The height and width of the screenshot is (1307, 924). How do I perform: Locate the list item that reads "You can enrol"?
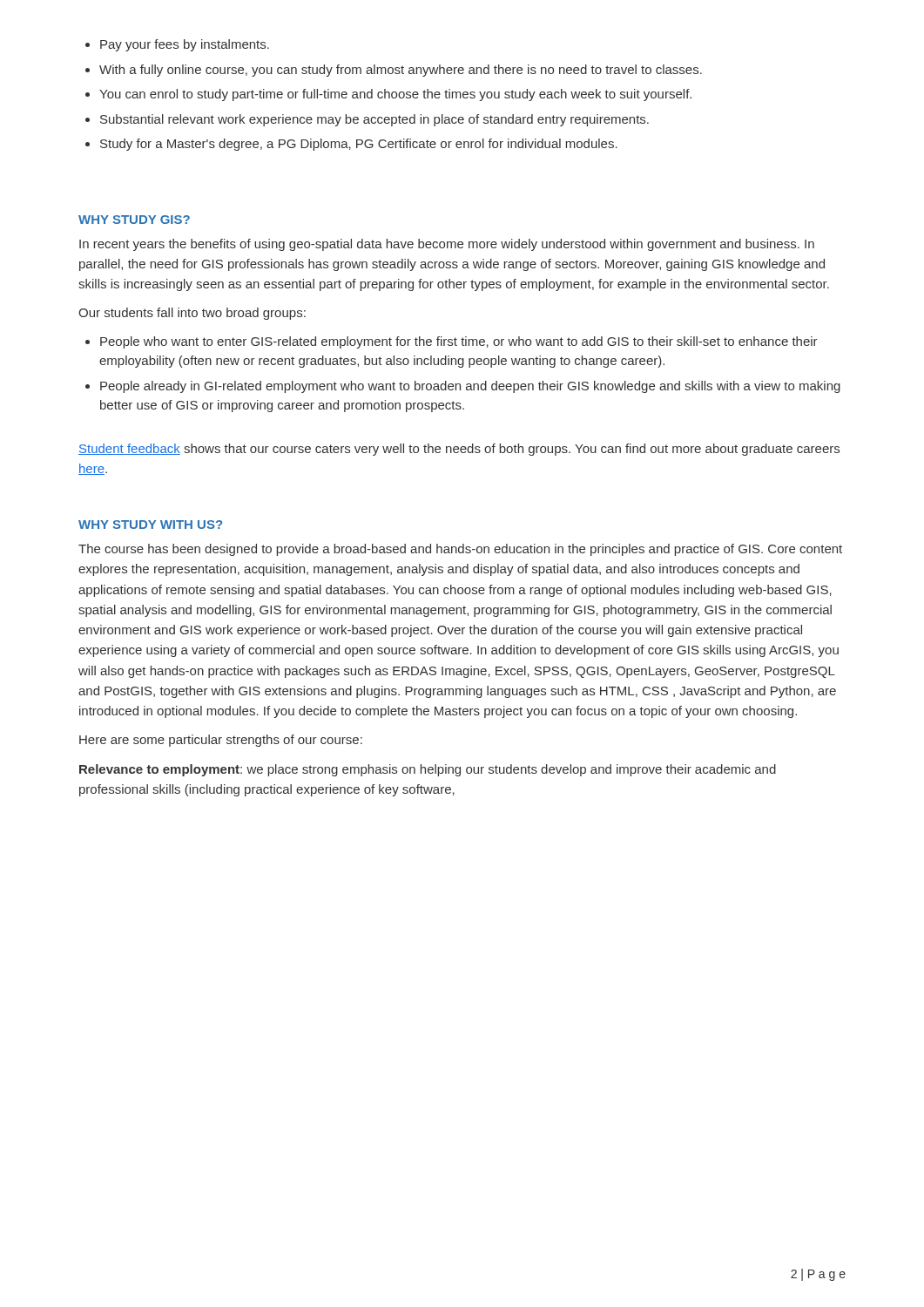coord(396,94)
